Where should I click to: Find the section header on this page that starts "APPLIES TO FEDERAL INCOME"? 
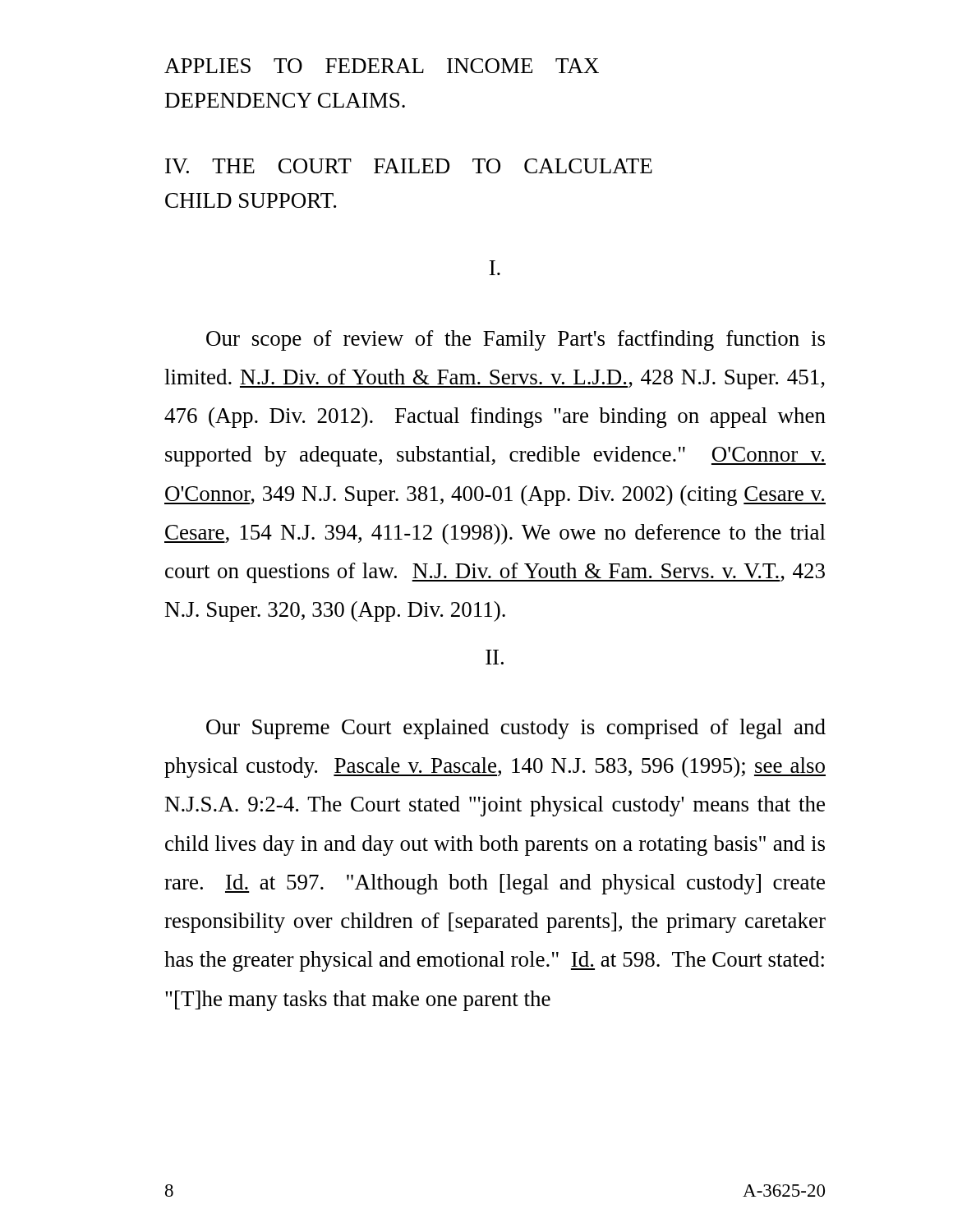(382, 83)
